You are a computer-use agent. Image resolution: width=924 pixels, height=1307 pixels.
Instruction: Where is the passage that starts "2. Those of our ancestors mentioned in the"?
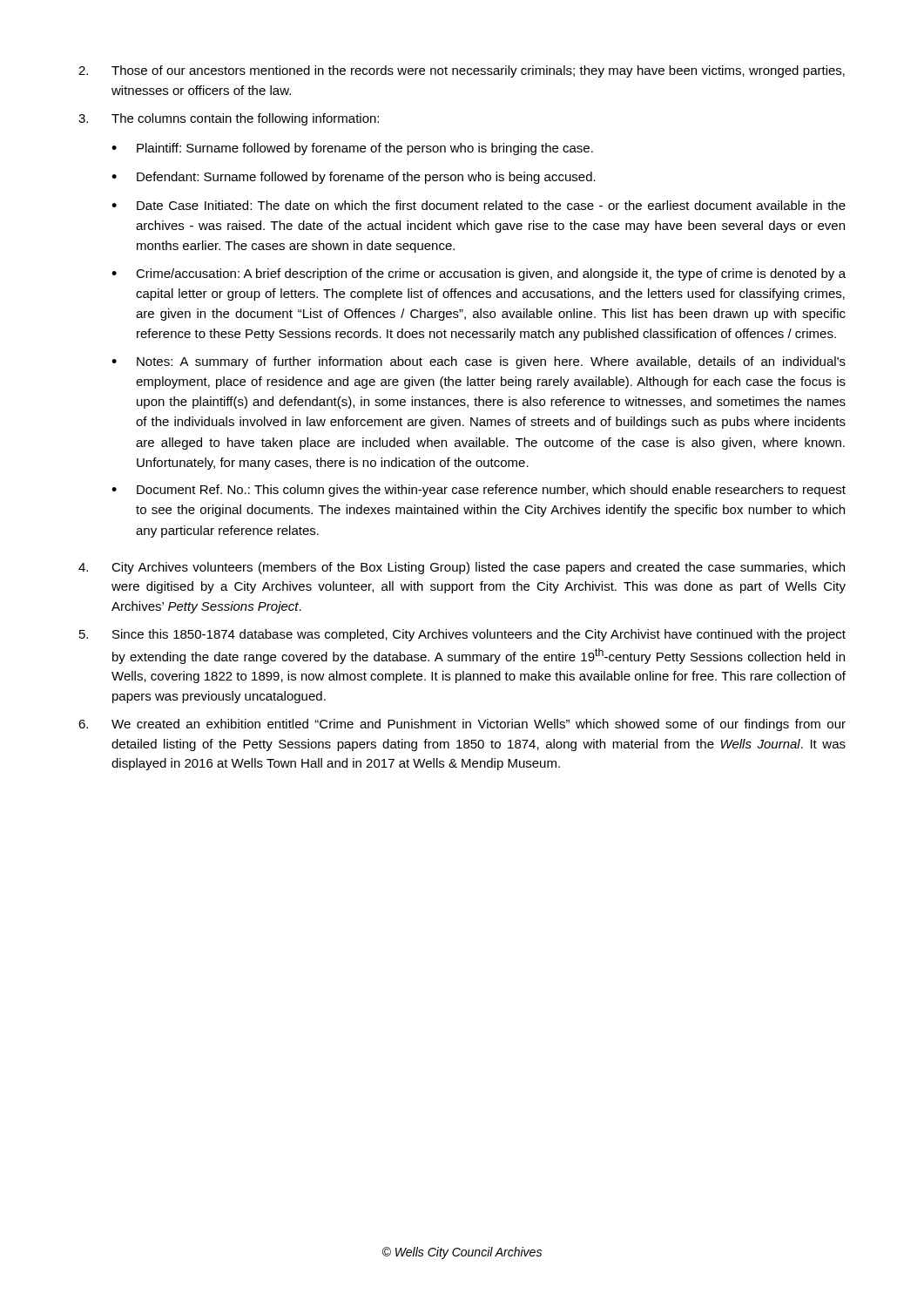462,81
